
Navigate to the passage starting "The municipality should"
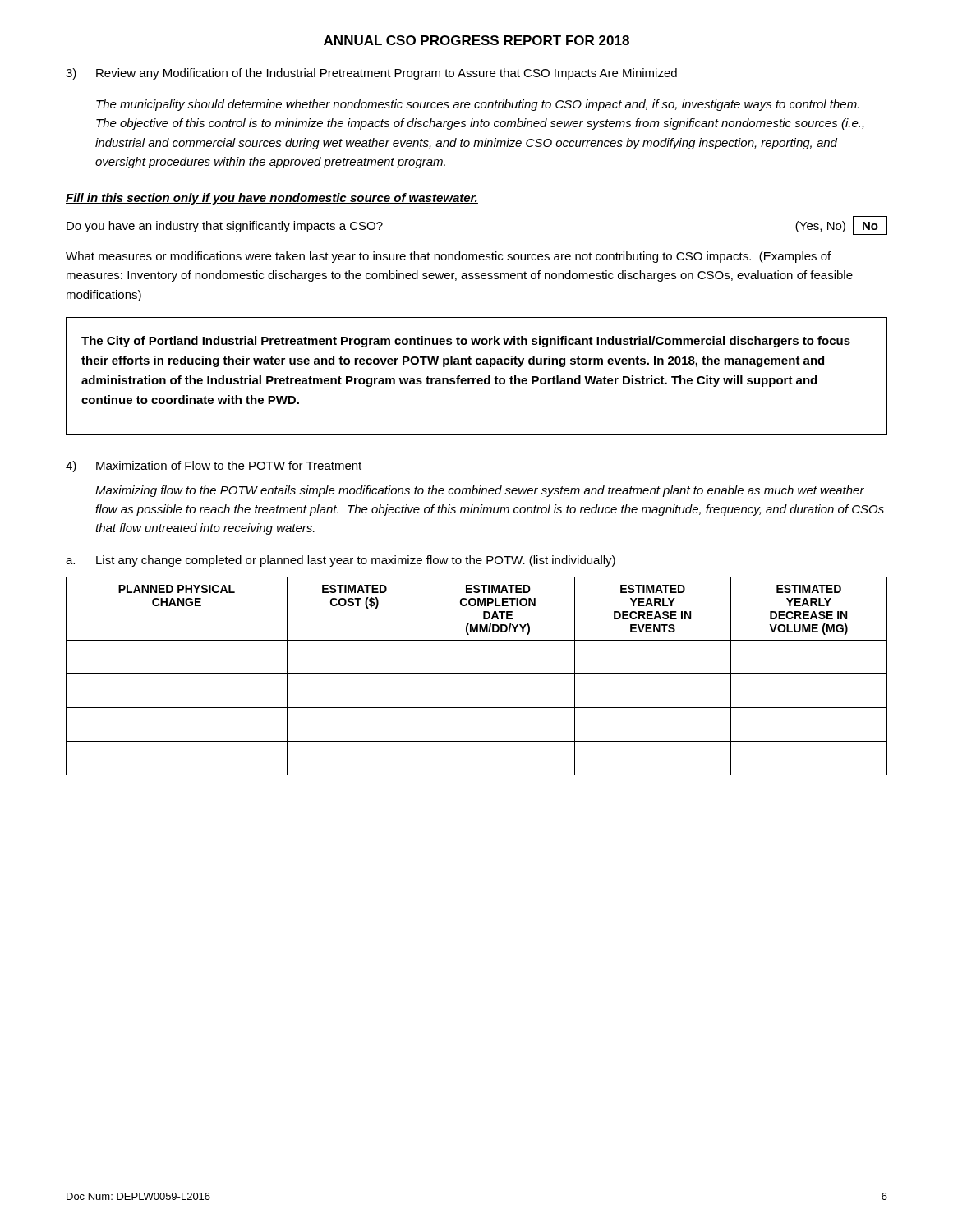pyautogui.click(x=480, y=133)
